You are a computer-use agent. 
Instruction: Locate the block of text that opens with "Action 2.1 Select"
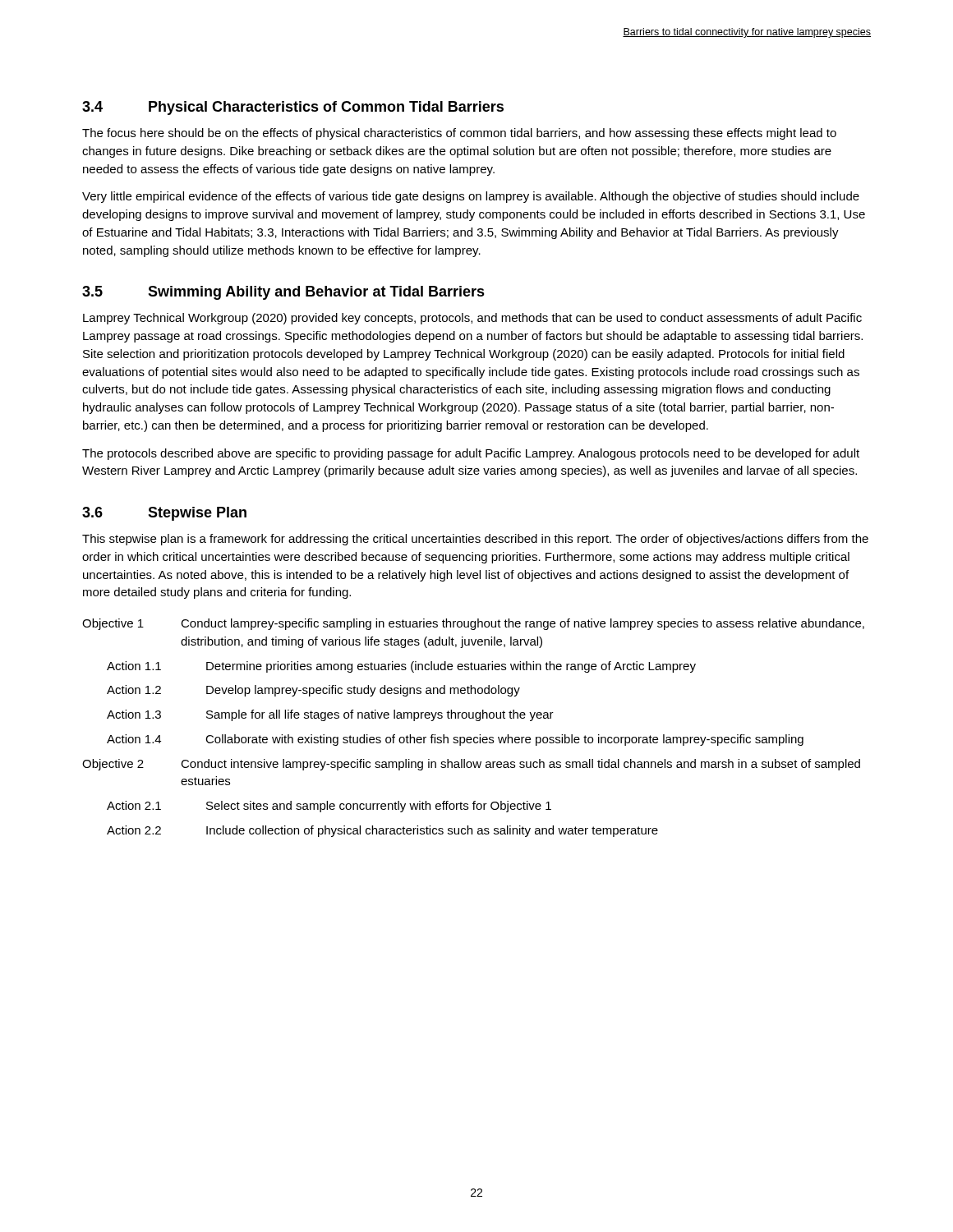click(476, 806)
